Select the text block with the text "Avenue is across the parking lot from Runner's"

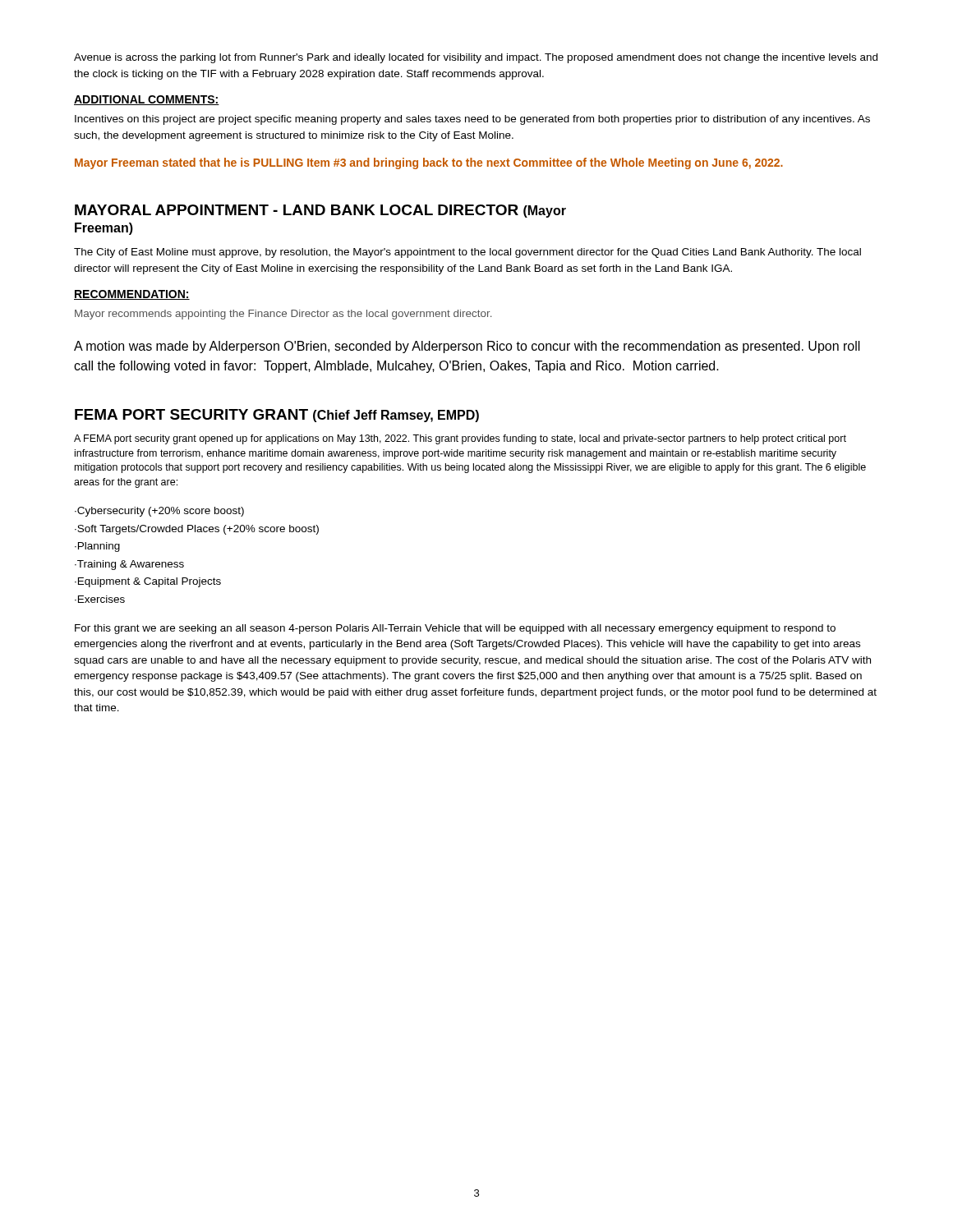476,65
